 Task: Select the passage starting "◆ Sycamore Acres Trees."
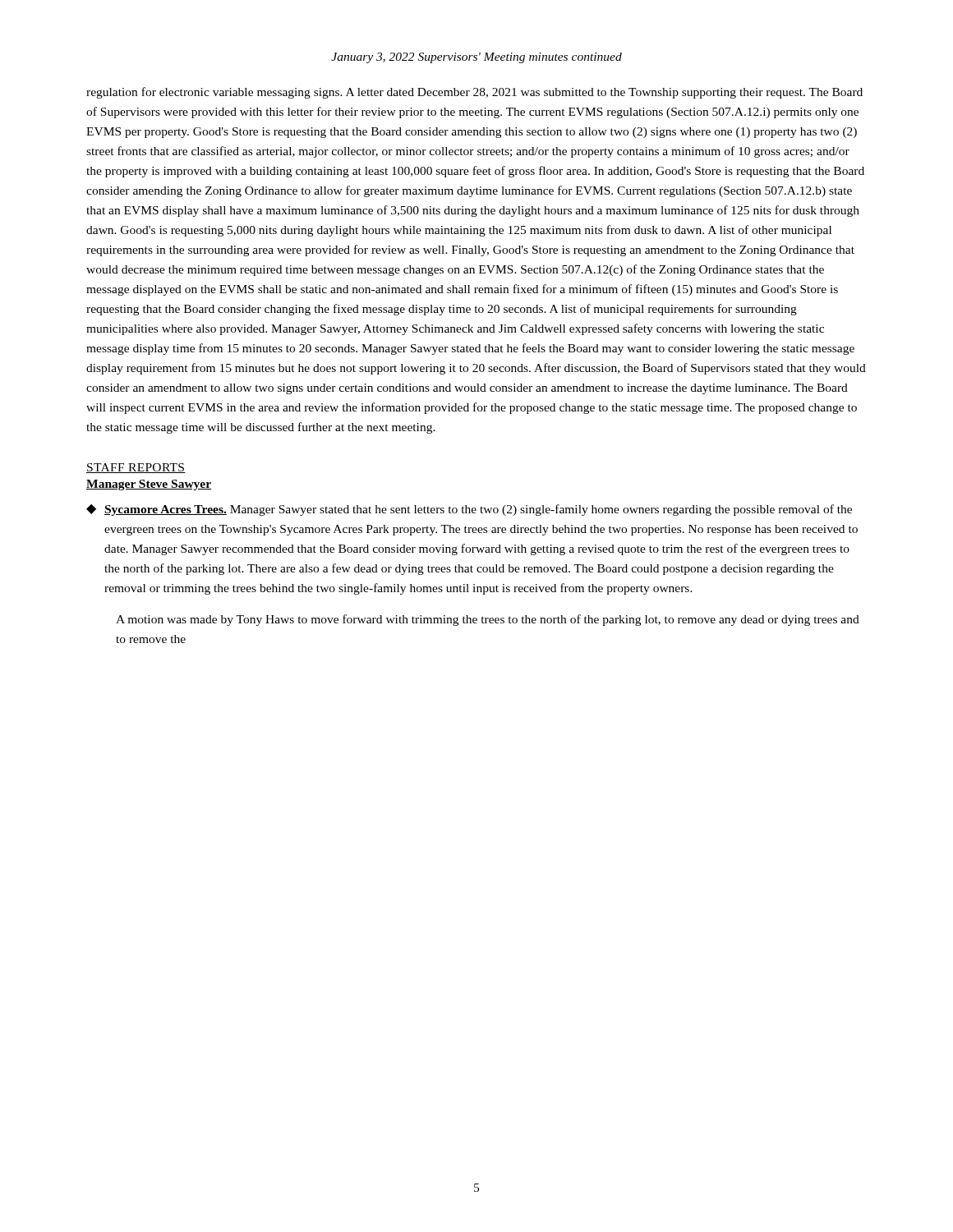pyautogui.click(x=476, y=549)
